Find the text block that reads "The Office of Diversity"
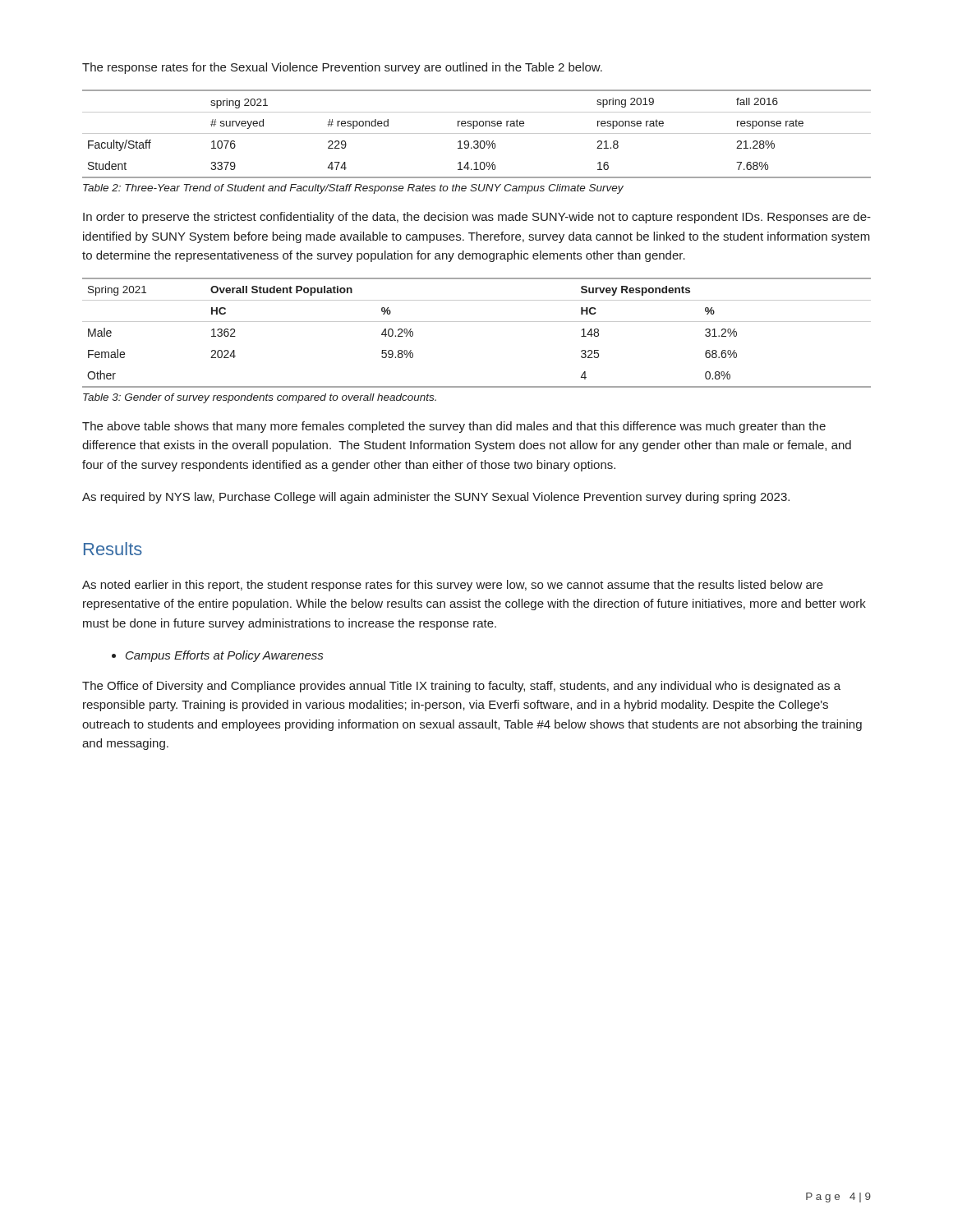This screenshot has height=1232, width=953. tap(472, 714)
